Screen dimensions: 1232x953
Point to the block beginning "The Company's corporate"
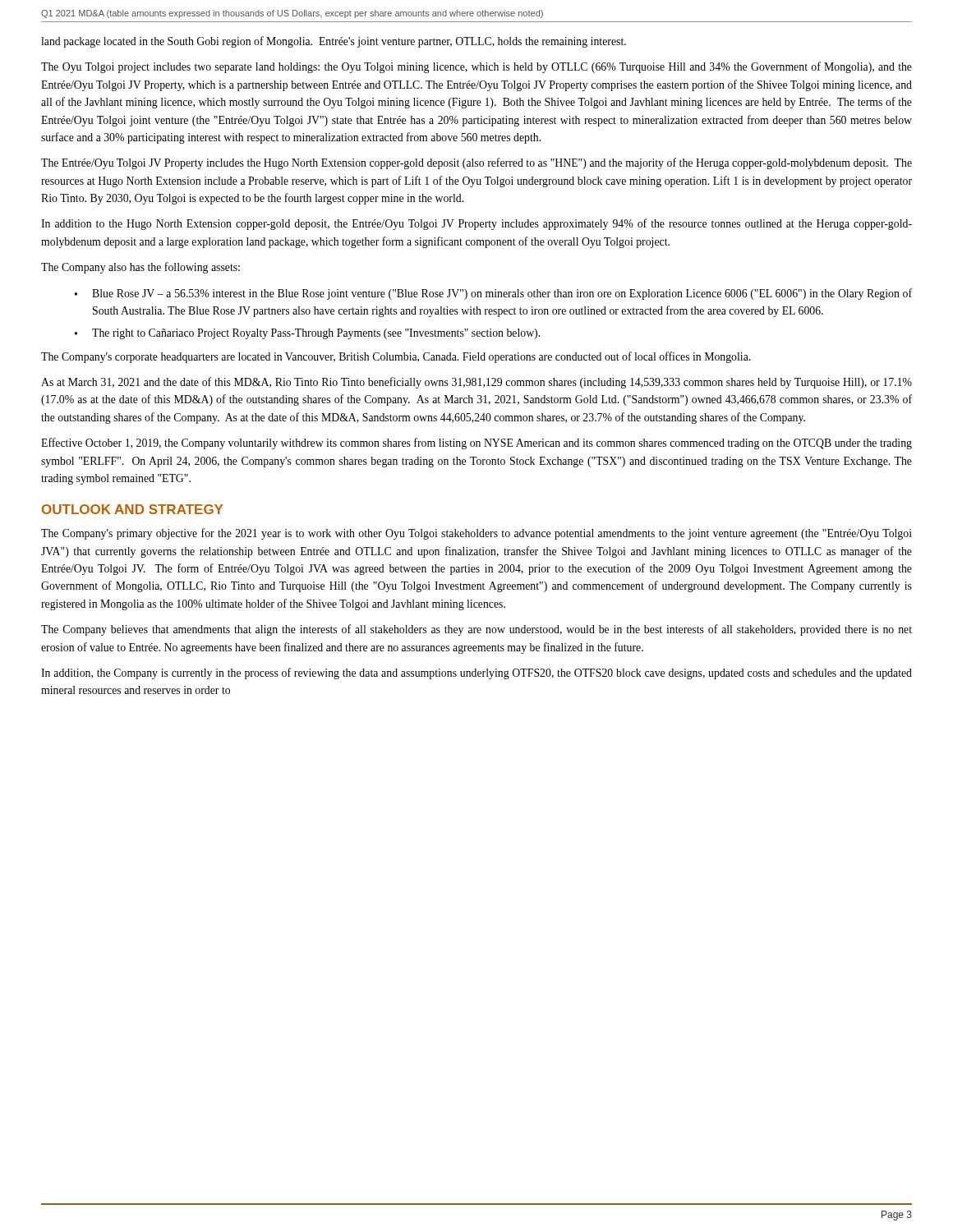pos(396,357)
